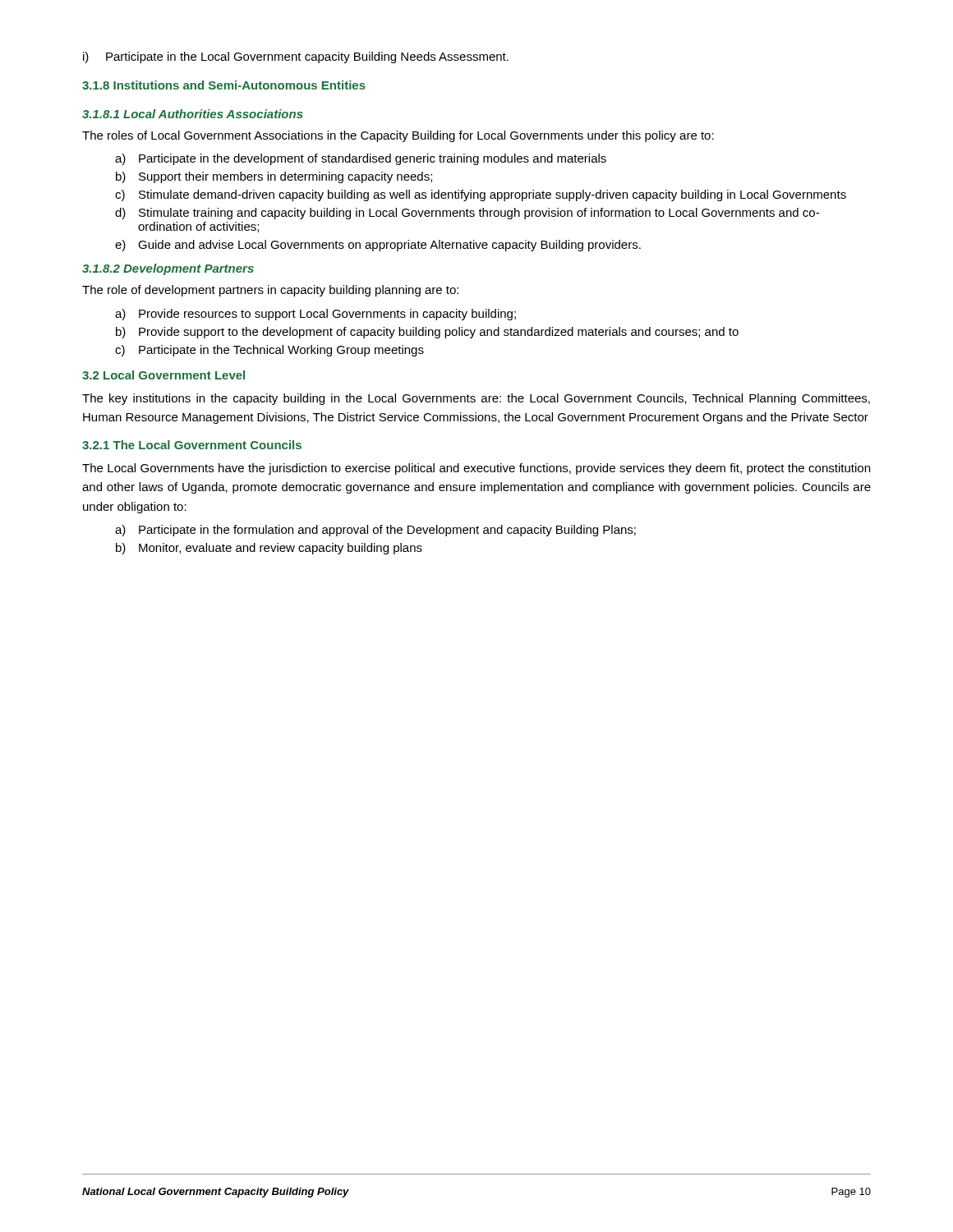Click on the section header that reads "3.2 Local Government"
This screenshot has width=953, height=1232.
[x=164, y=375]
